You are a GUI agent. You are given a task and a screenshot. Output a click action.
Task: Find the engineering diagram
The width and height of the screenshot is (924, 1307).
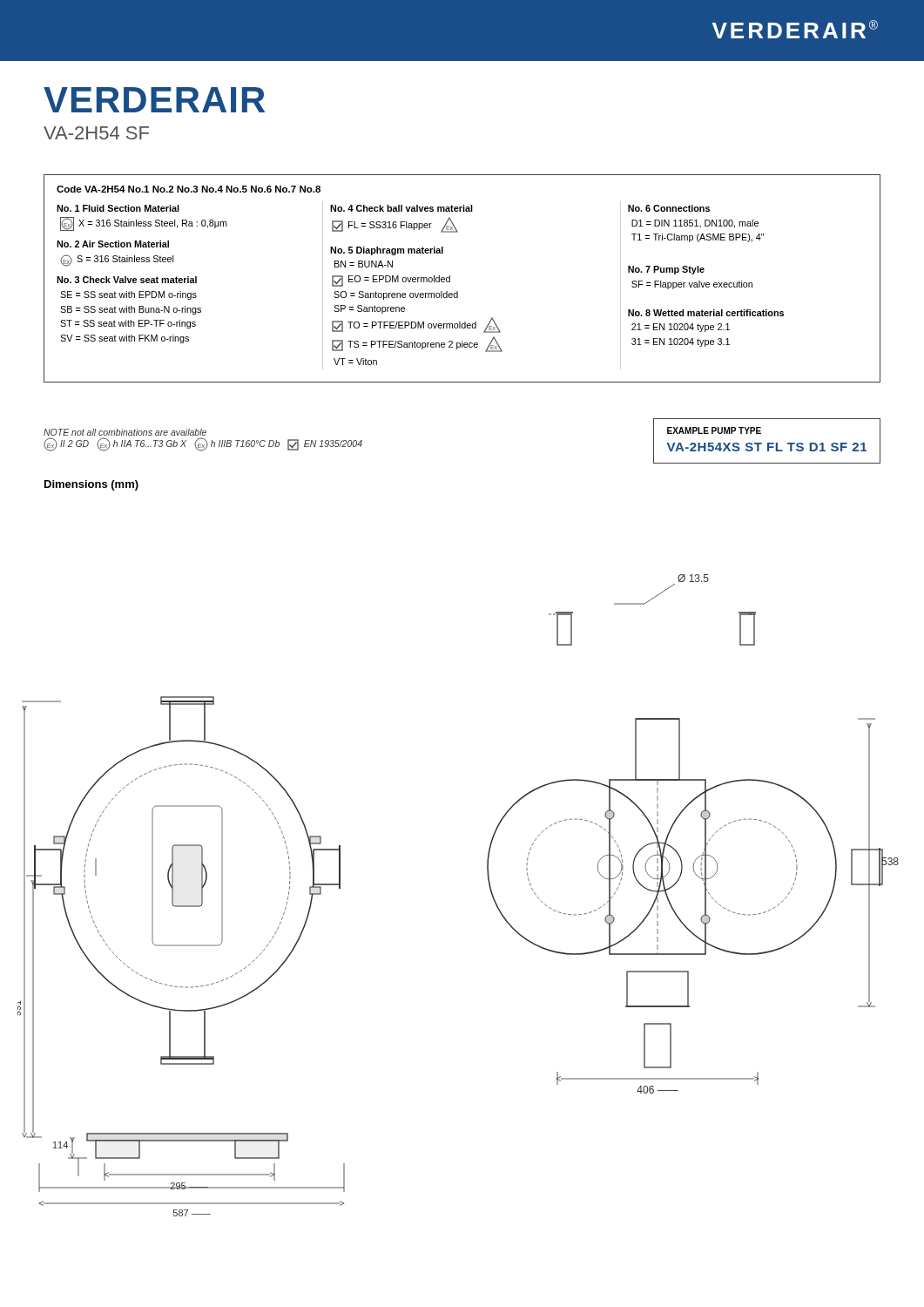click(462, 895)
